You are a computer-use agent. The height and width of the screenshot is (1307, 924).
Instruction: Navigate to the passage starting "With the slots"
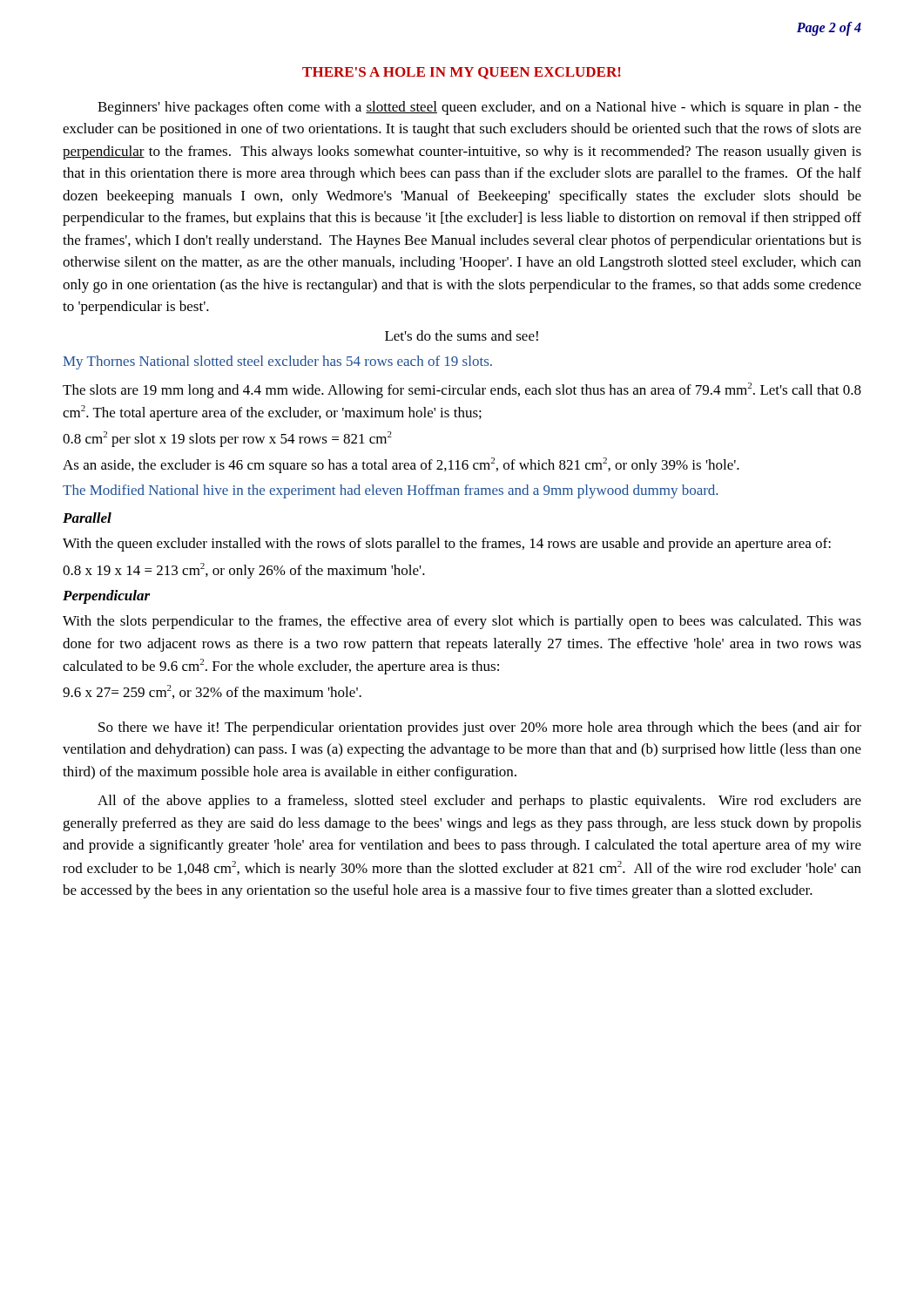pos(462,644)
